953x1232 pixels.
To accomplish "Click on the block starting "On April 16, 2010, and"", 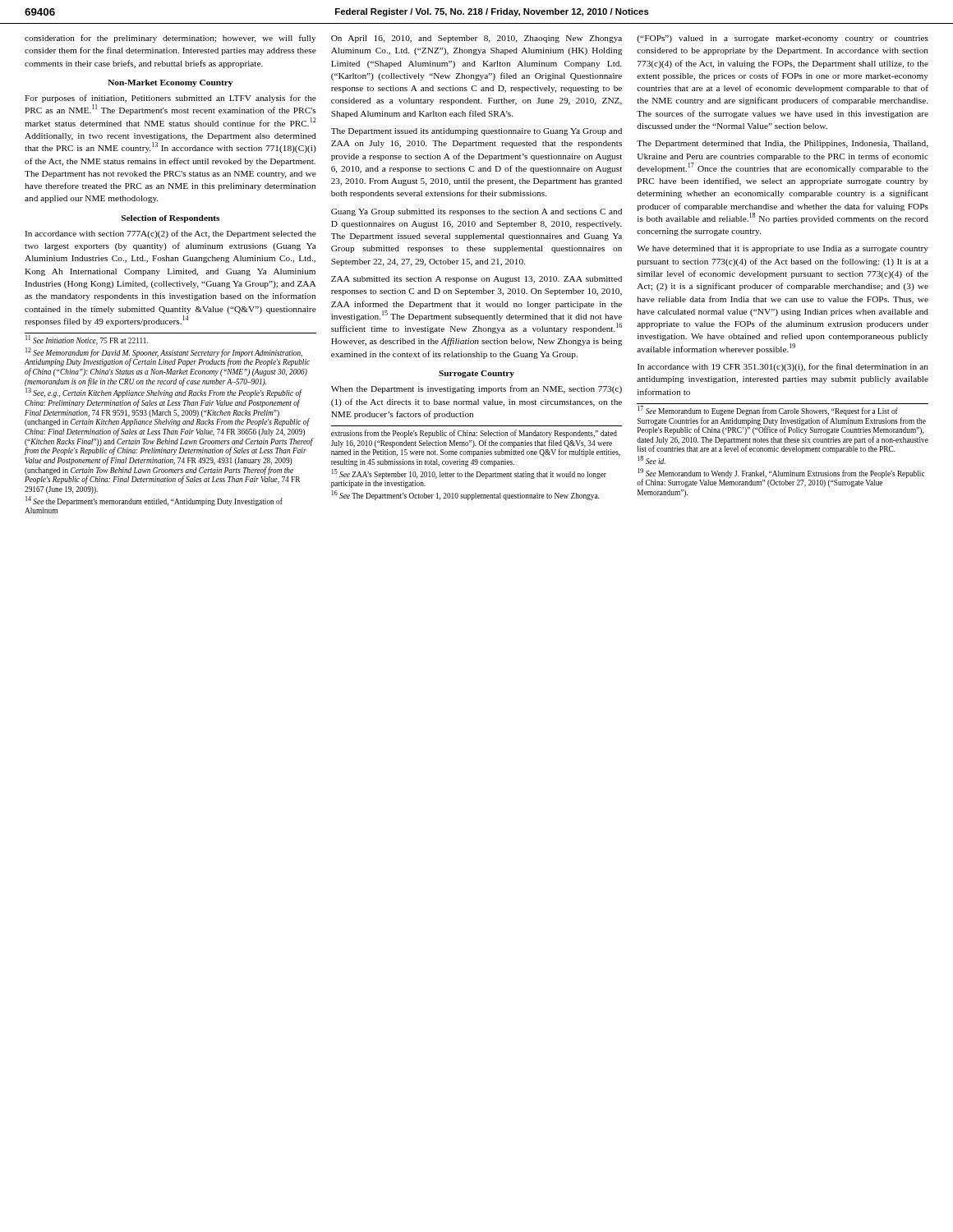I will point(476,196).
